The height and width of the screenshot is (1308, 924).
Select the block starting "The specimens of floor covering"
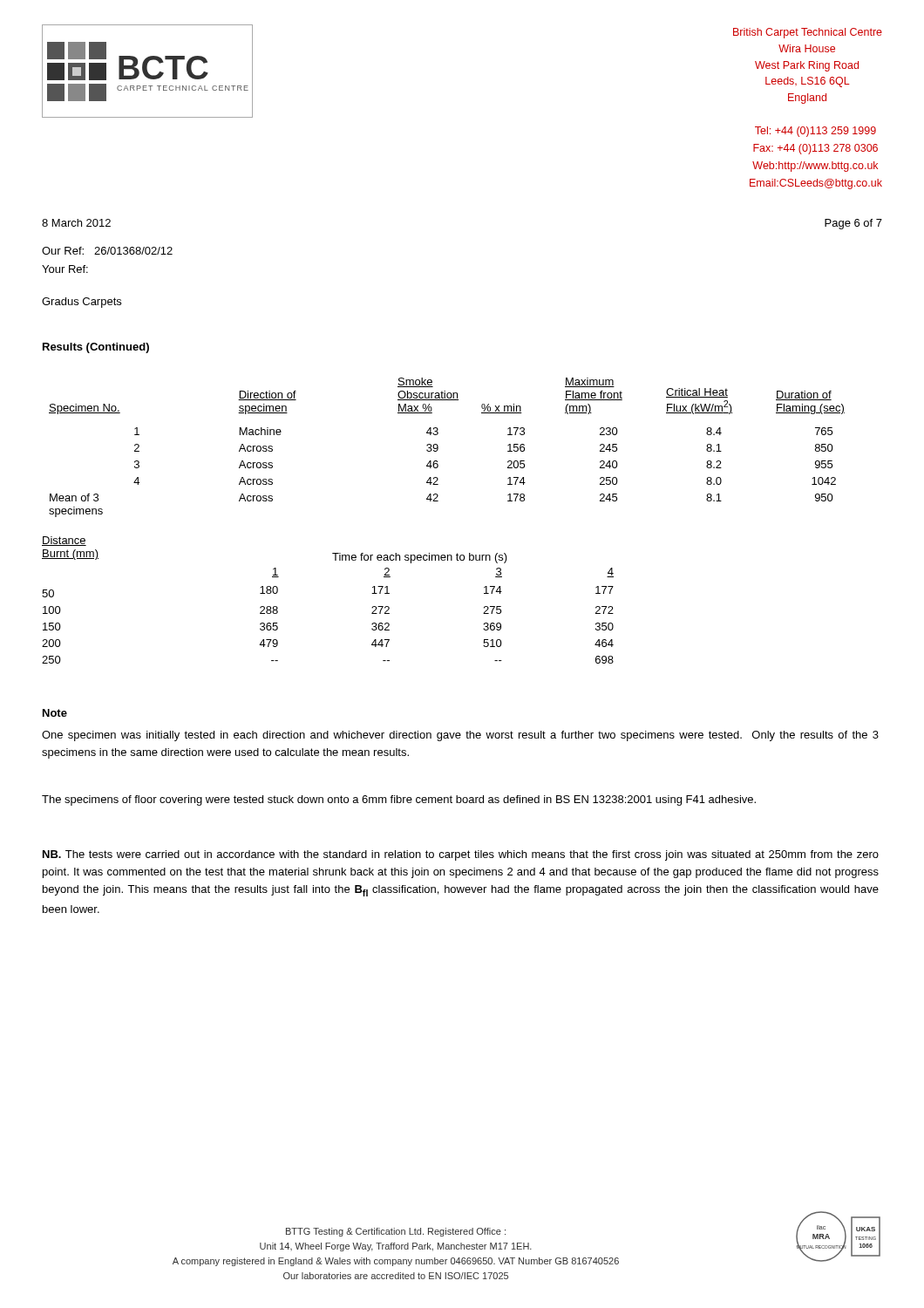click(399, 799)
